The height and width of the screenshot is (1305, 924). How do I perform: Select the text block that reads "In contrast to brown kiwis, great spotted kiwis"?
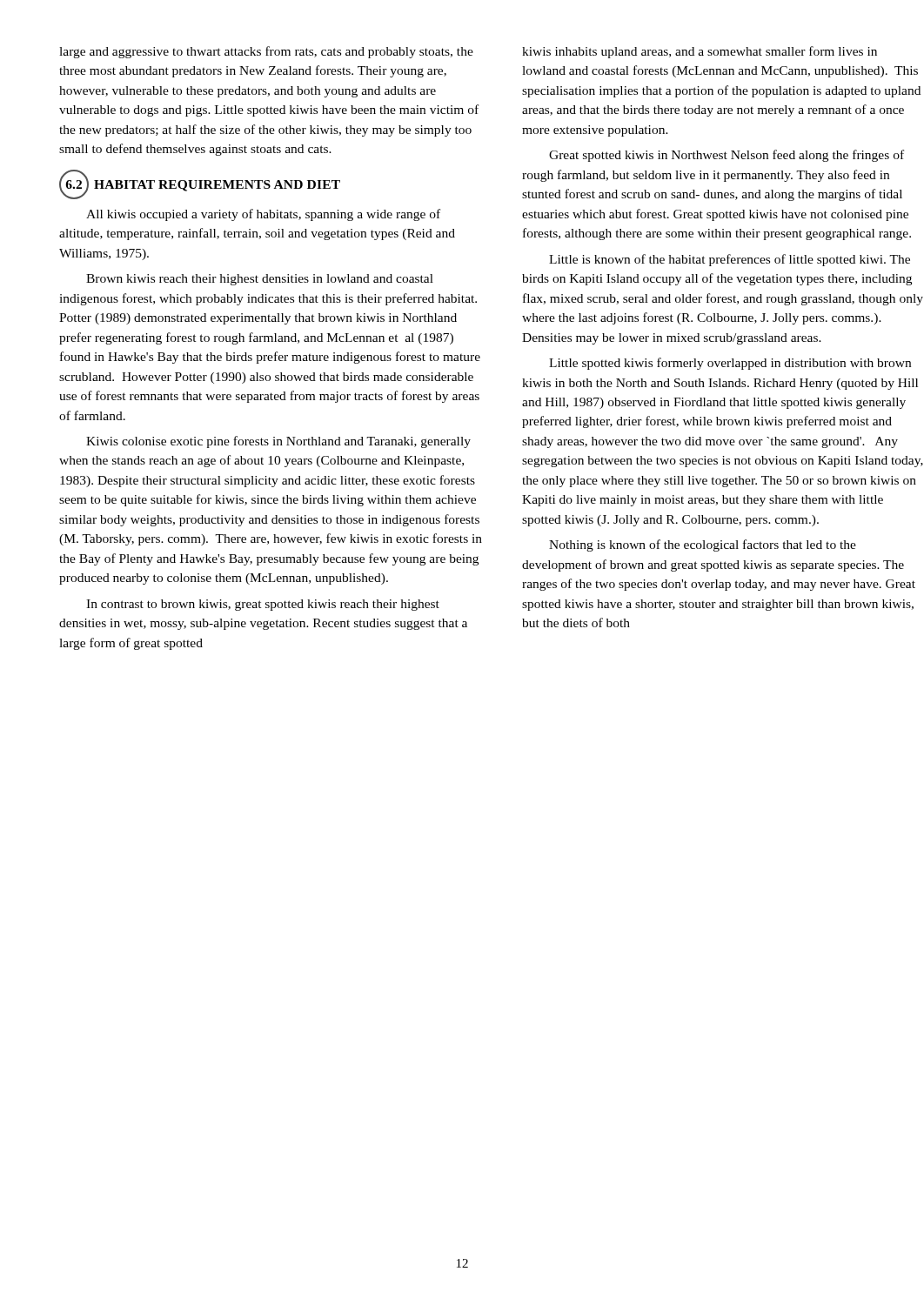pyautogui.click(x=271, y=623)
